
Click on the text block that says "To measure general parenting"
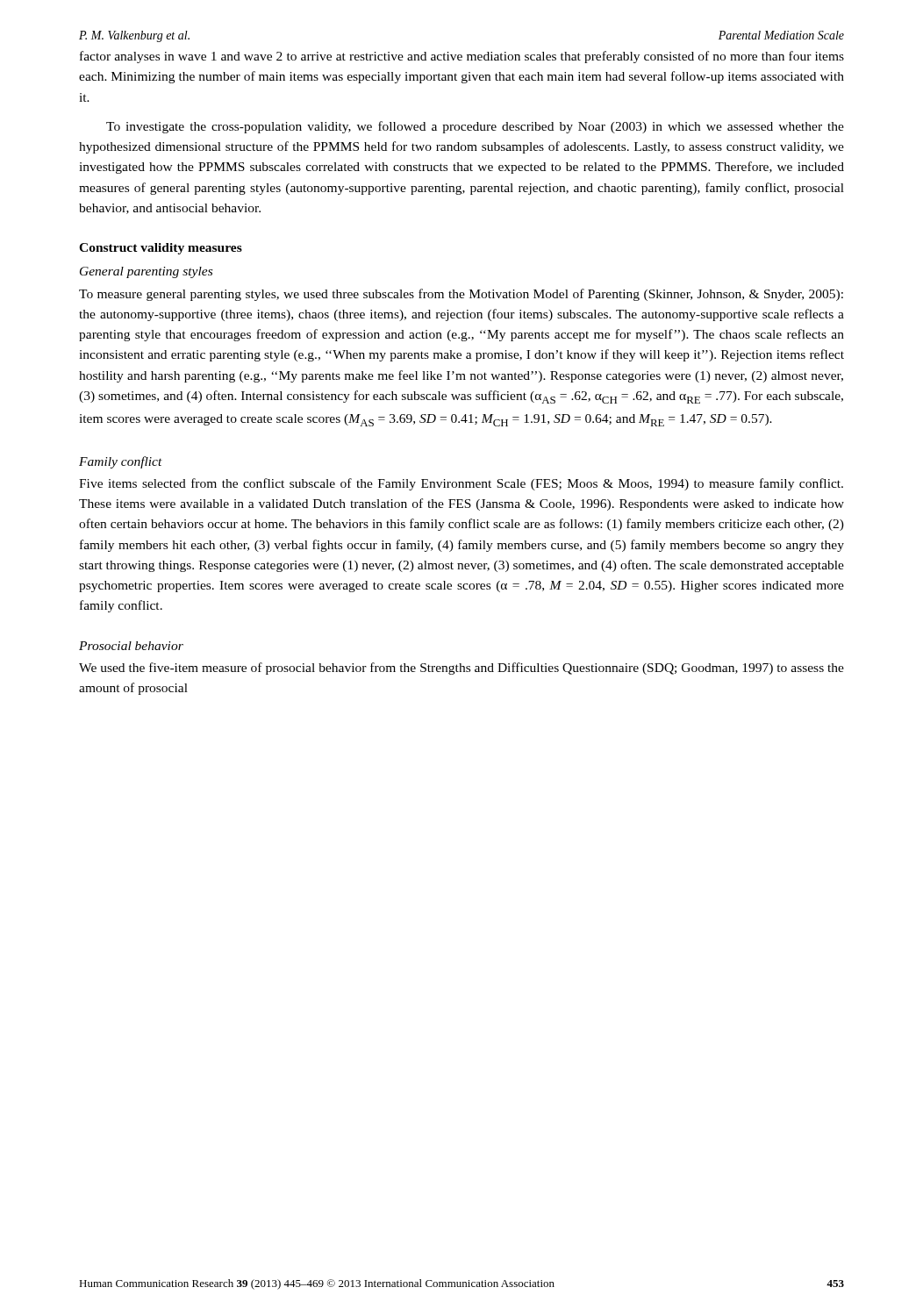[462, 357]
